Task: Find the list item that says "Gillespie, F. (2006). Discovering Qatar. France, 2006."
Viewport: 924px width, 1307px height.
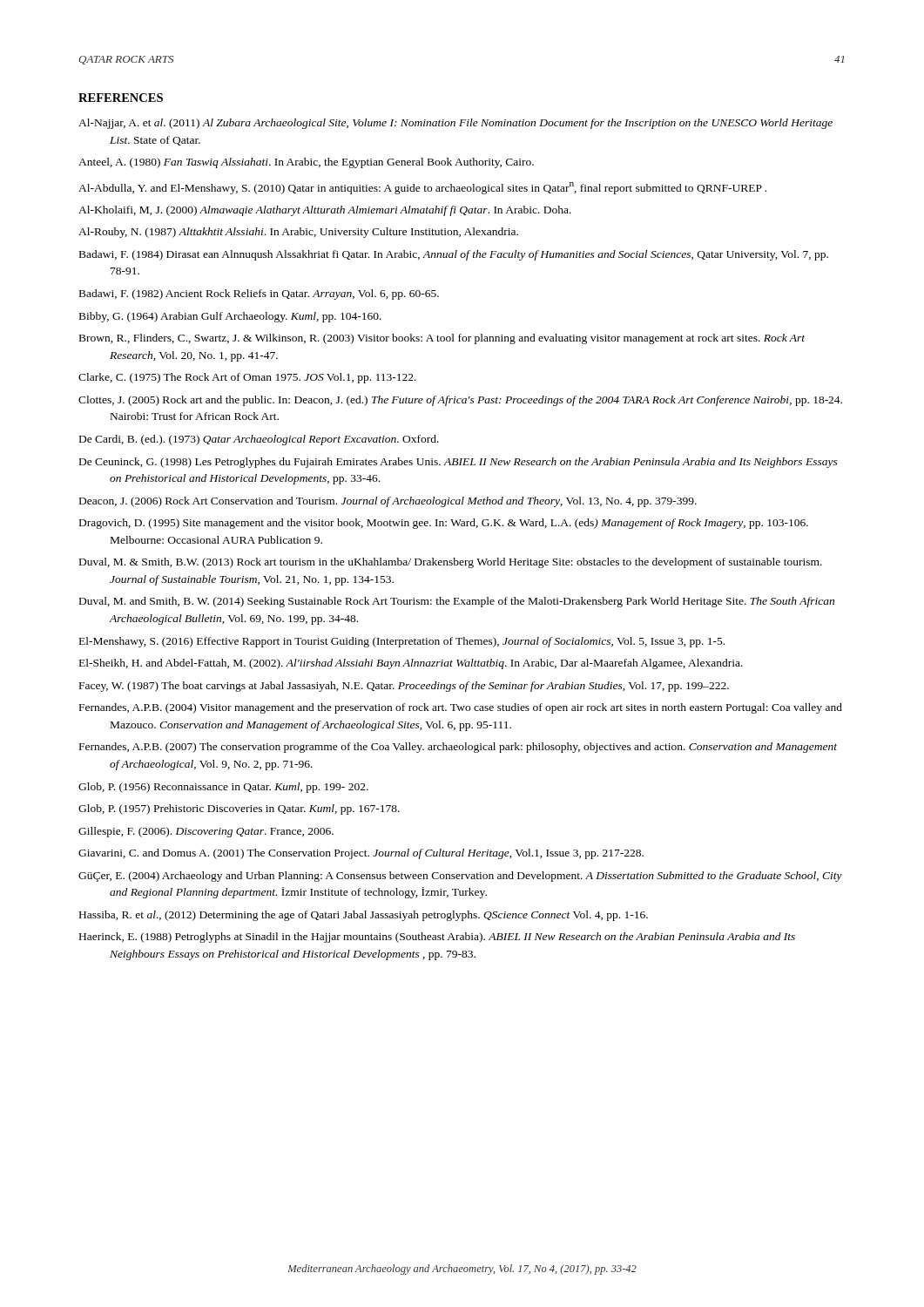Action: pyautogui.click(x=206, y=830)
